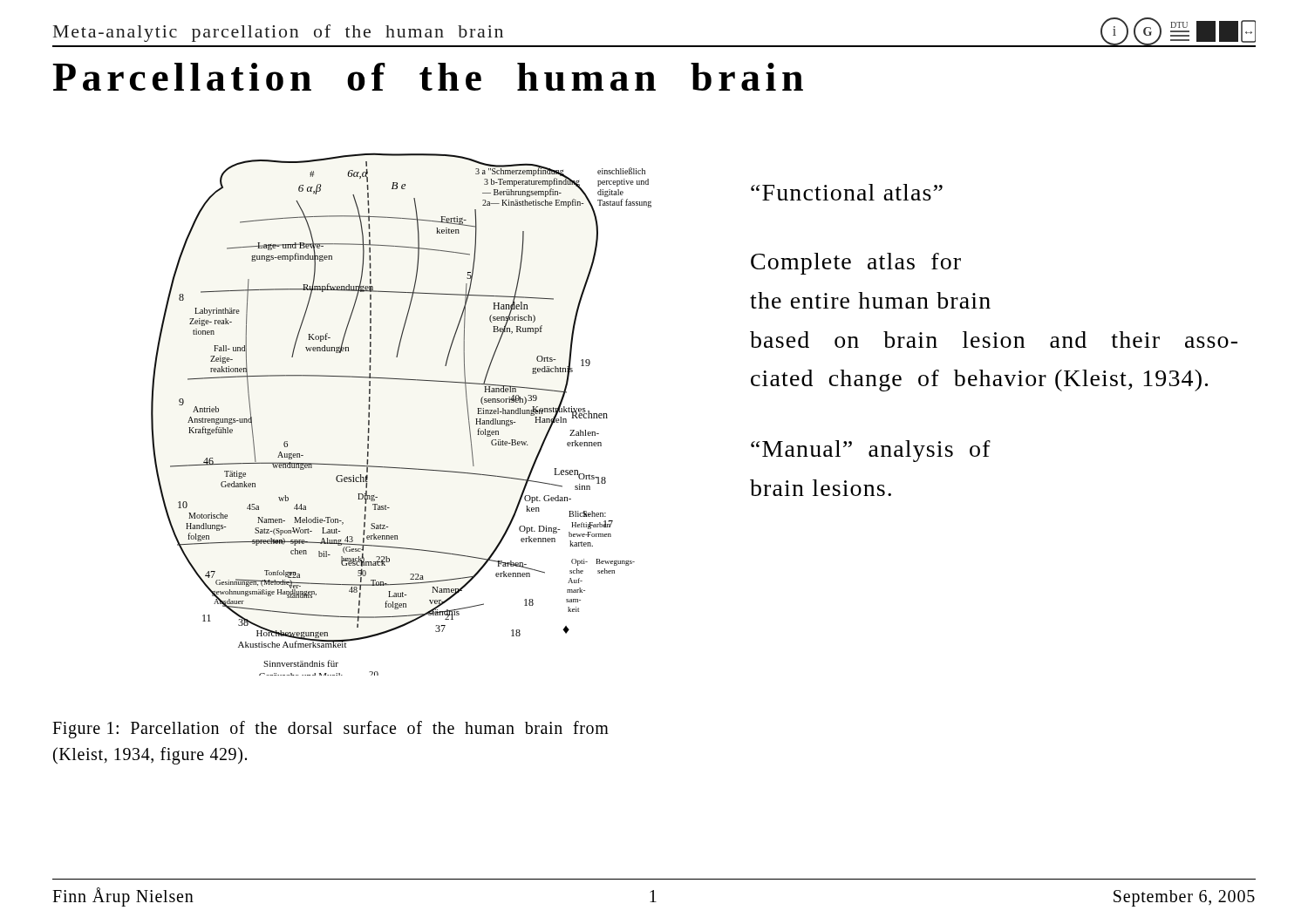Locate the illustration
Screen dimensions: 924x1308
pyautogui.click(x=366, y=405)
